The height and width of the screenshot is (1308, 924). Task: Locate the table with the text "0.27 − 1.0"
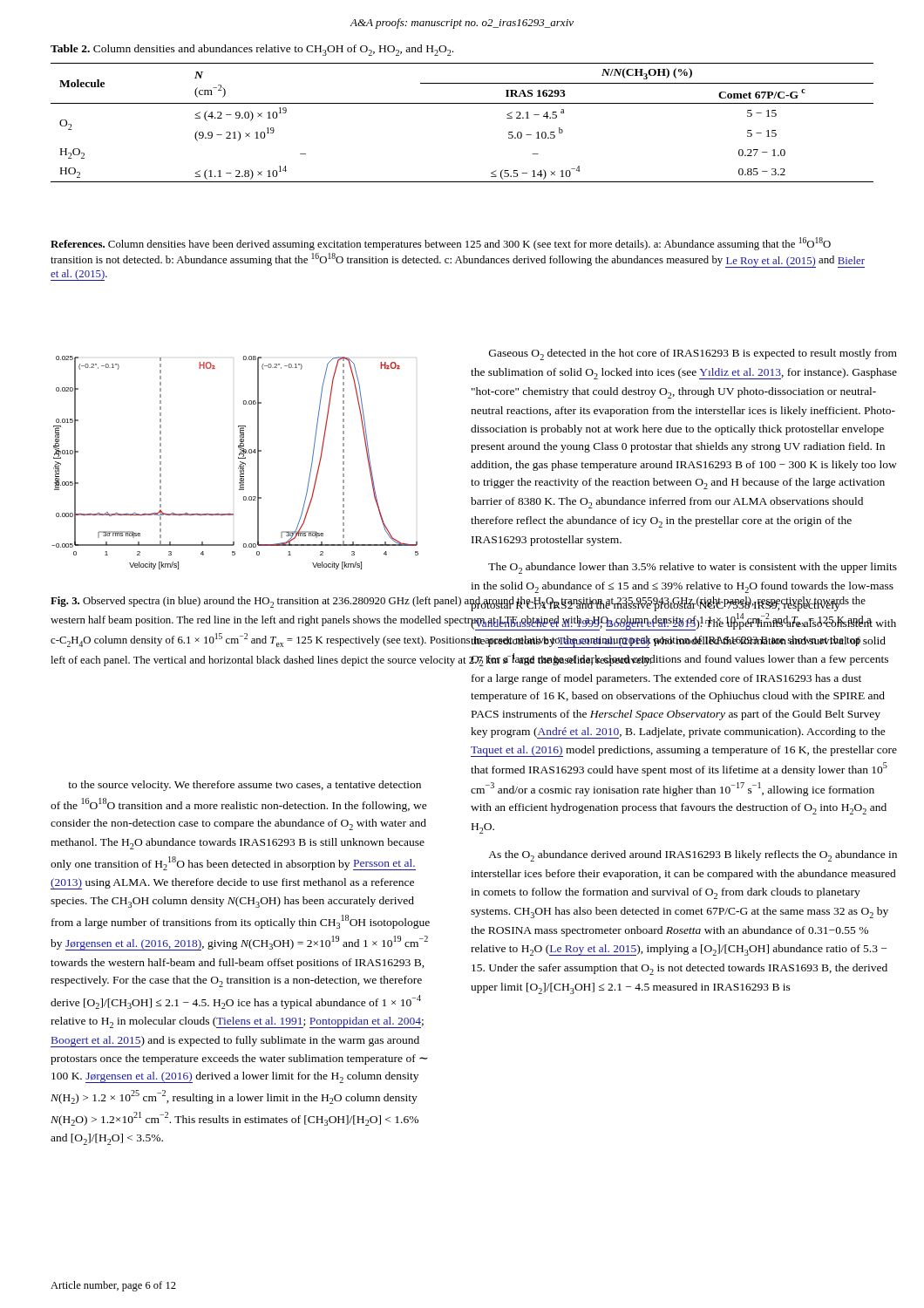pos(462,123)
